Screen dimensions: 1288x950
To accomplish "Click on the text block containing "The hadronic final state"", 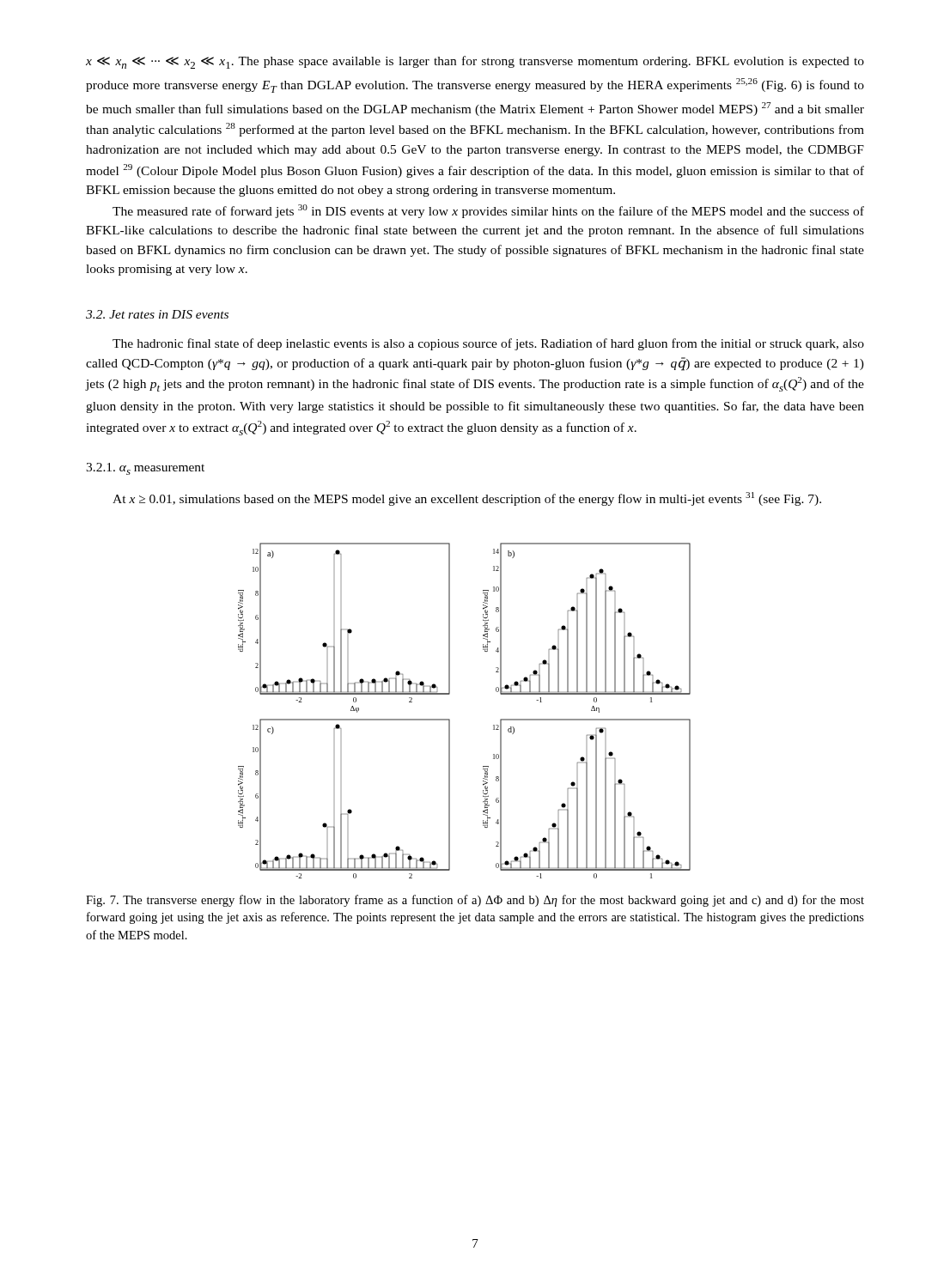I will (475, 387).
